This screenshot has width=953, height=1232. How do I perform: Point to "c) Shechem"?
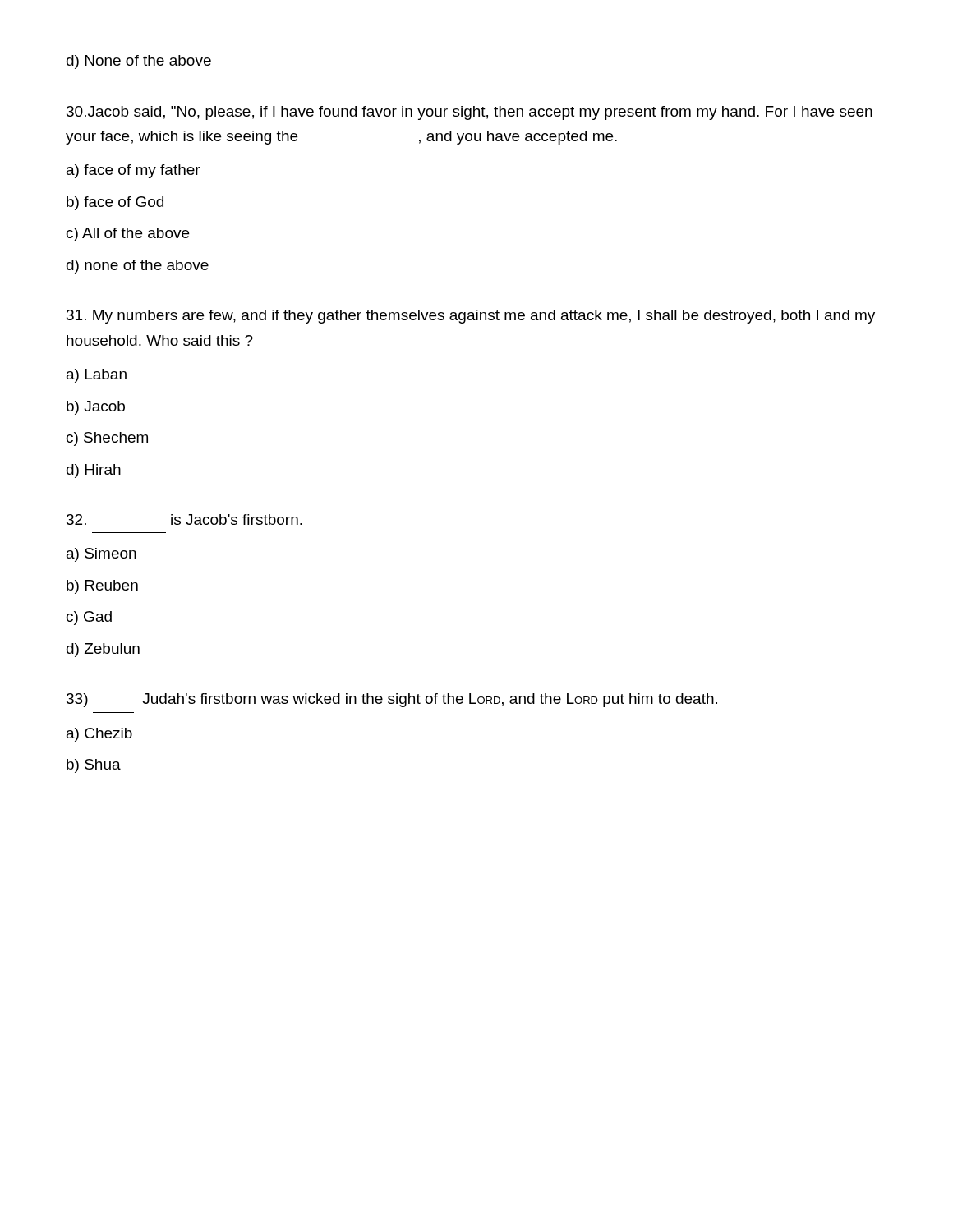click(x=107, y=437)
